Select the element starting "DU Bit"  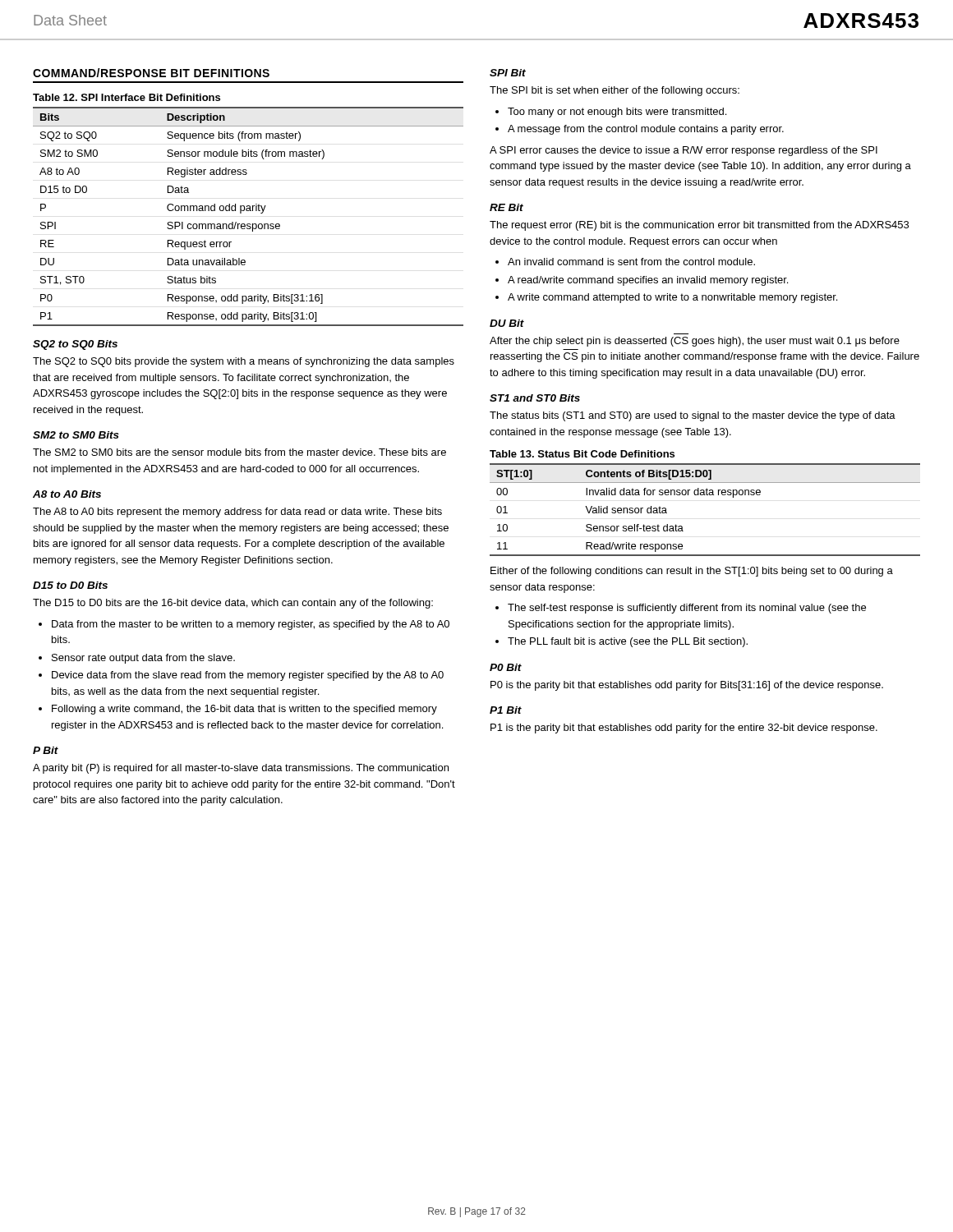coord(507,323)
